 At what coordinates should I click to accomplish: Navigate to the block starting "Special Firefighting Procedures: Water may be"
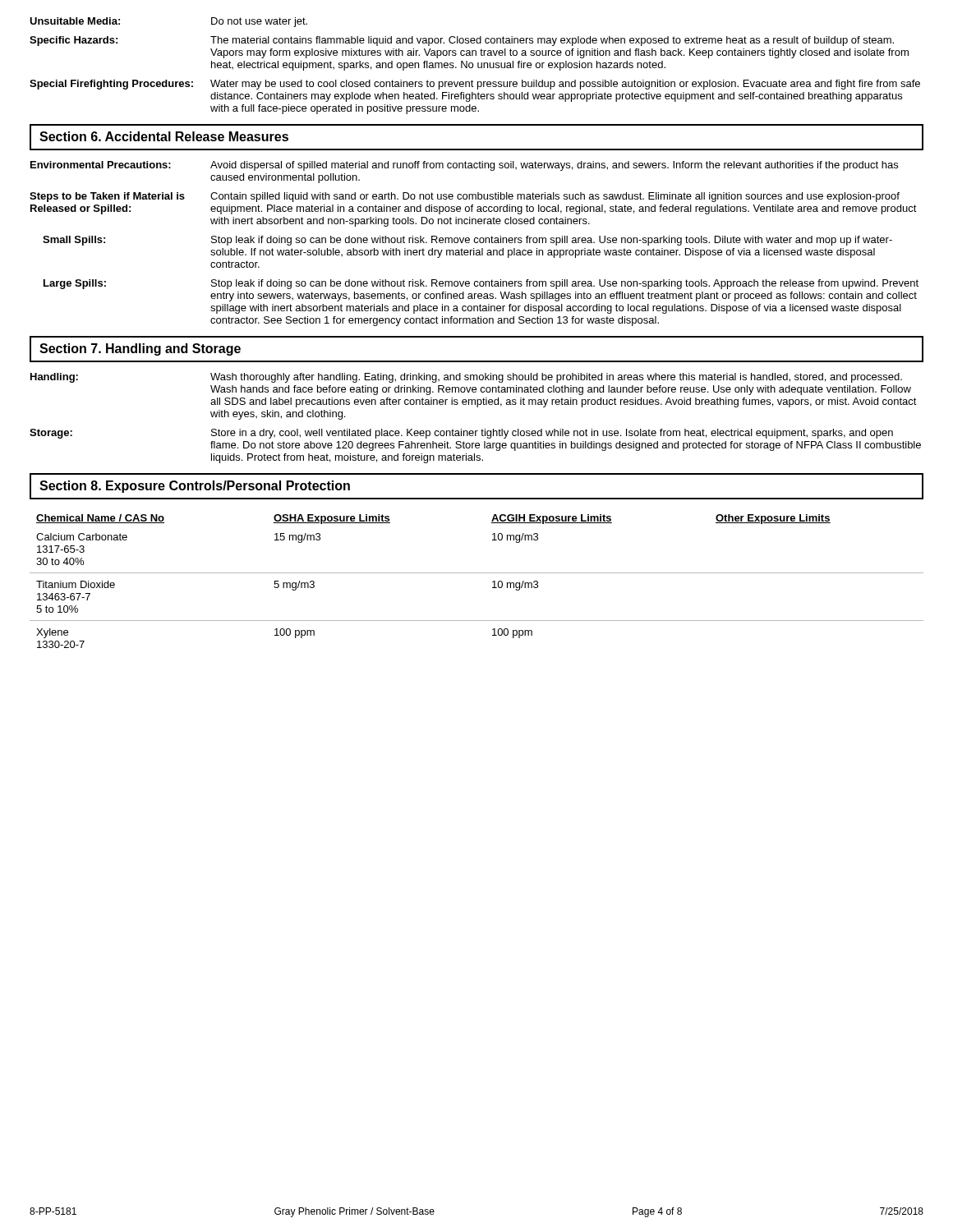coord(476,96)
